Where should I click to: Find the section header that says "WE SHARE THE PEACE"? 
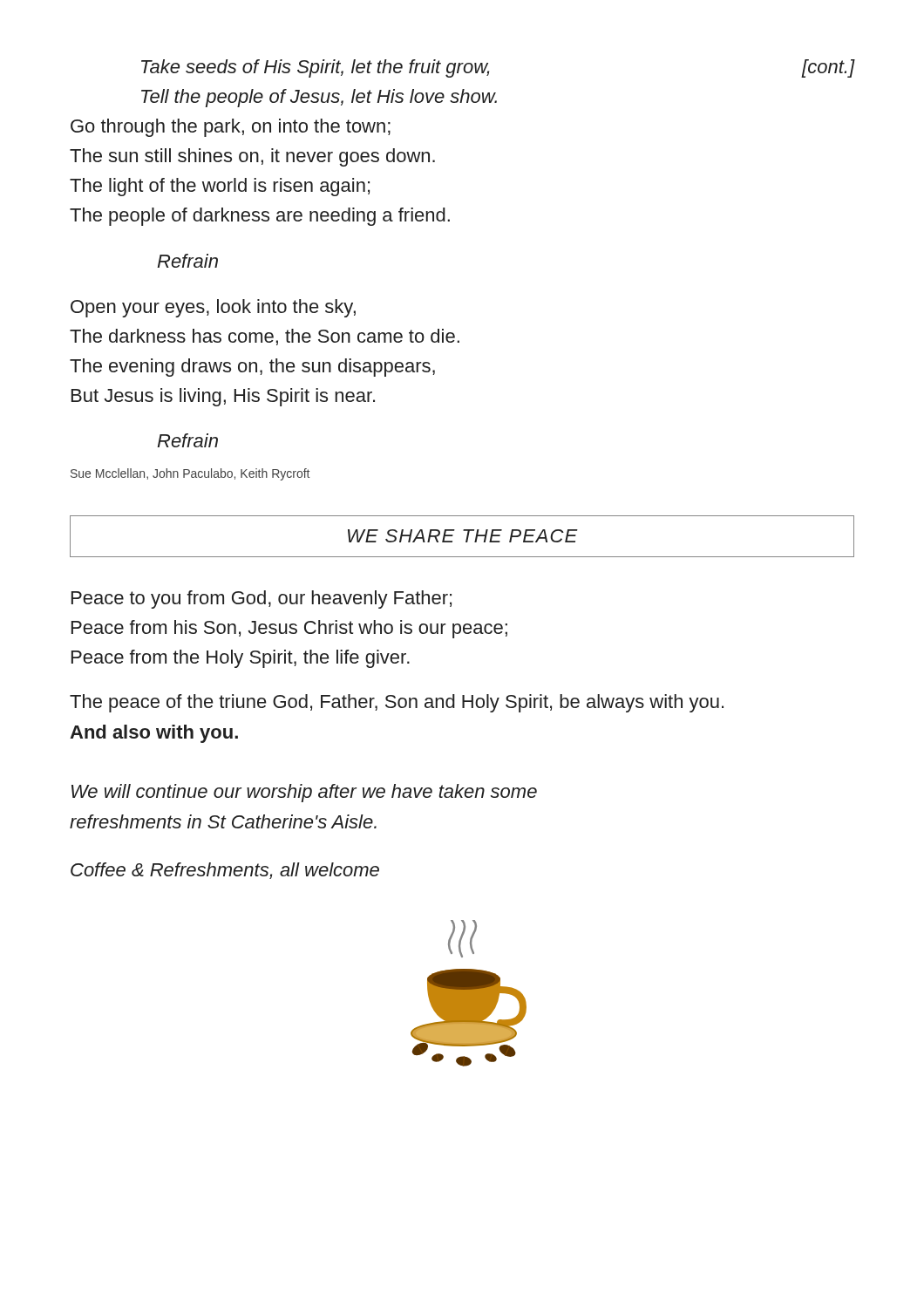pyautogui.click(x=462, y=536)
